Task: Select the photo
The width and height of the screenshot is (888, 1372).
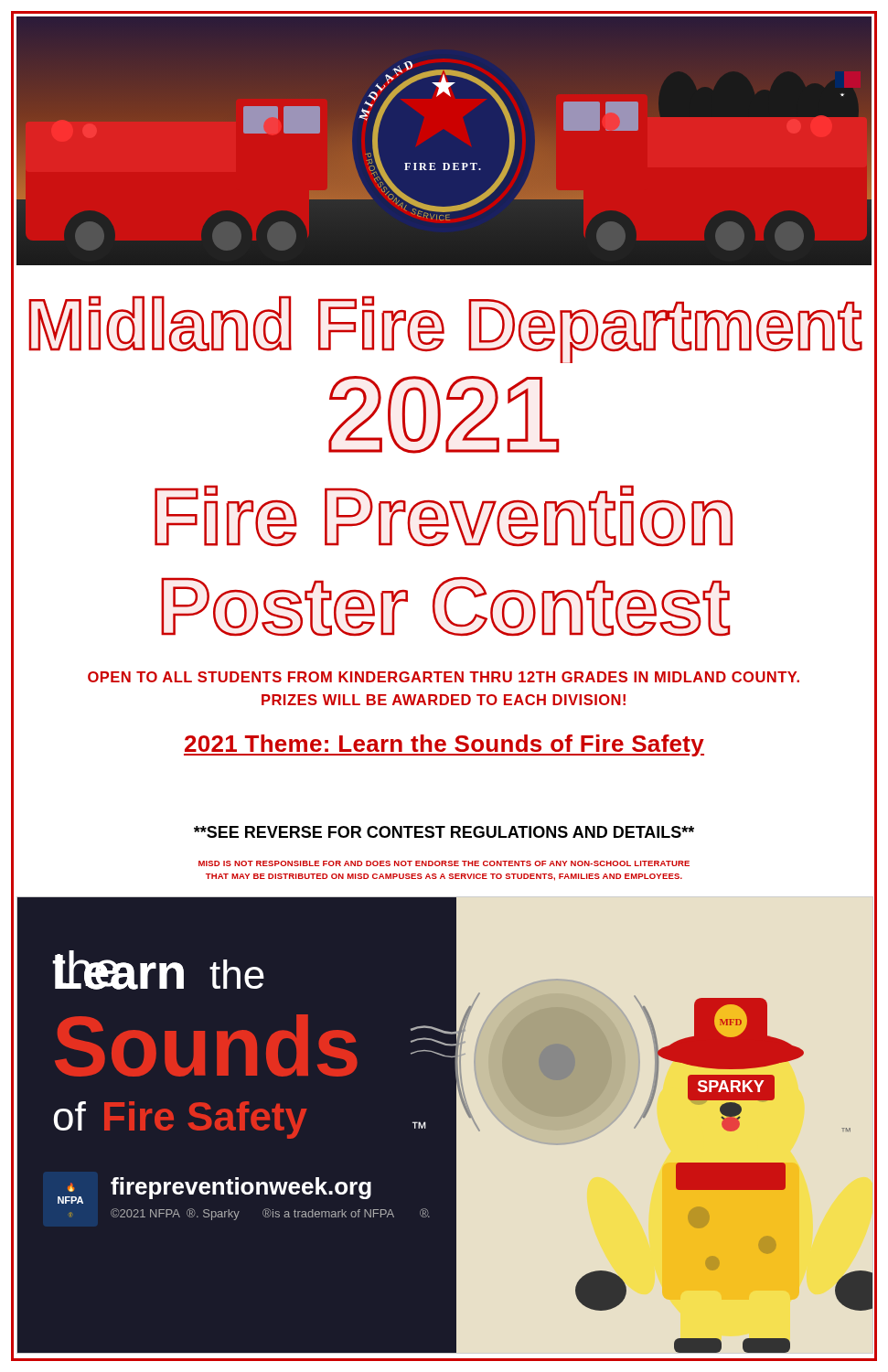Action: pos(444,141)
